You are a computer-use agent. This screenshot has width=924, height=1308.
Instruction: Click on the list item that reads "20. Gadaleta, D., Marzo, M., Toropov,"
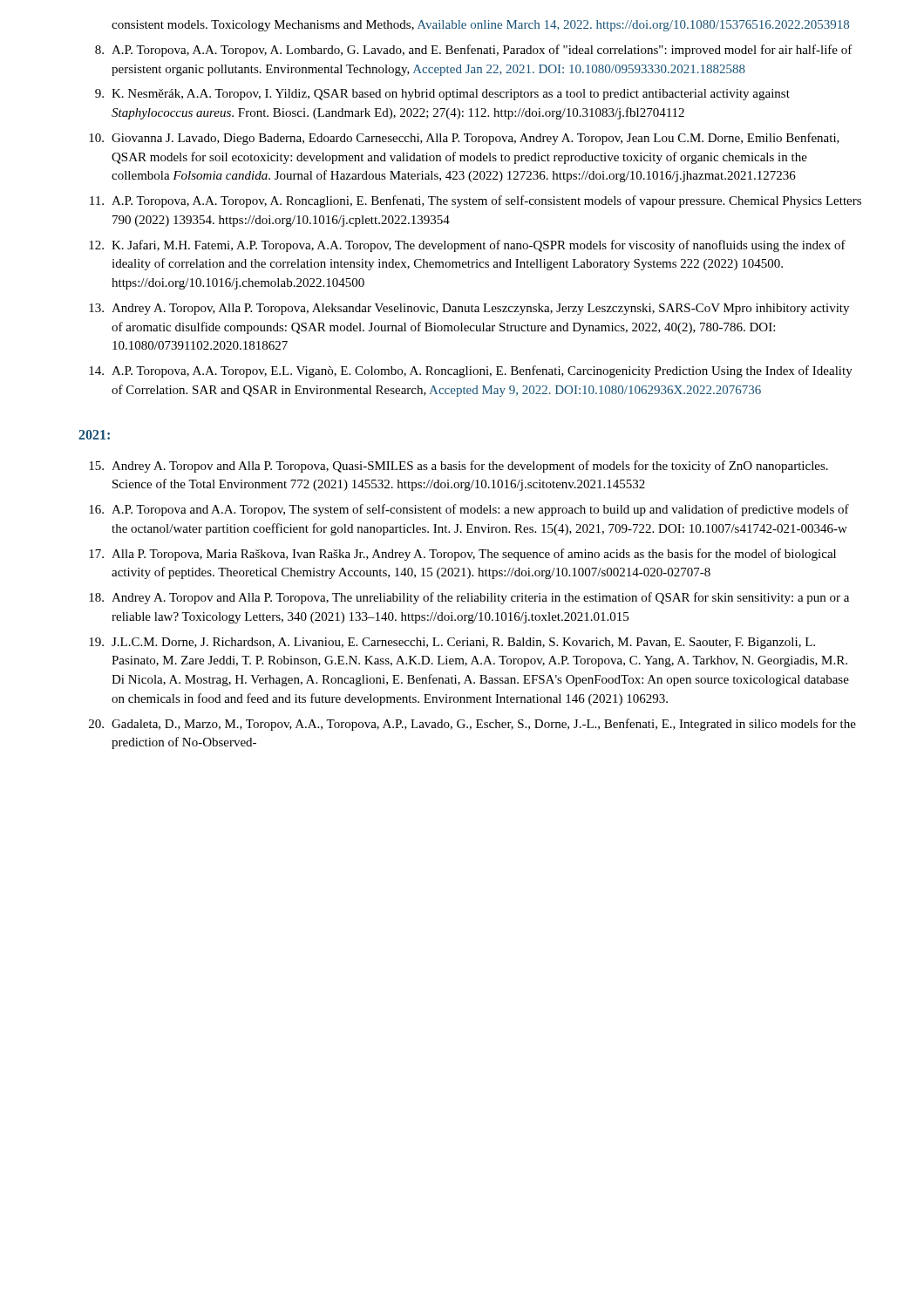[x=471, y=734]
